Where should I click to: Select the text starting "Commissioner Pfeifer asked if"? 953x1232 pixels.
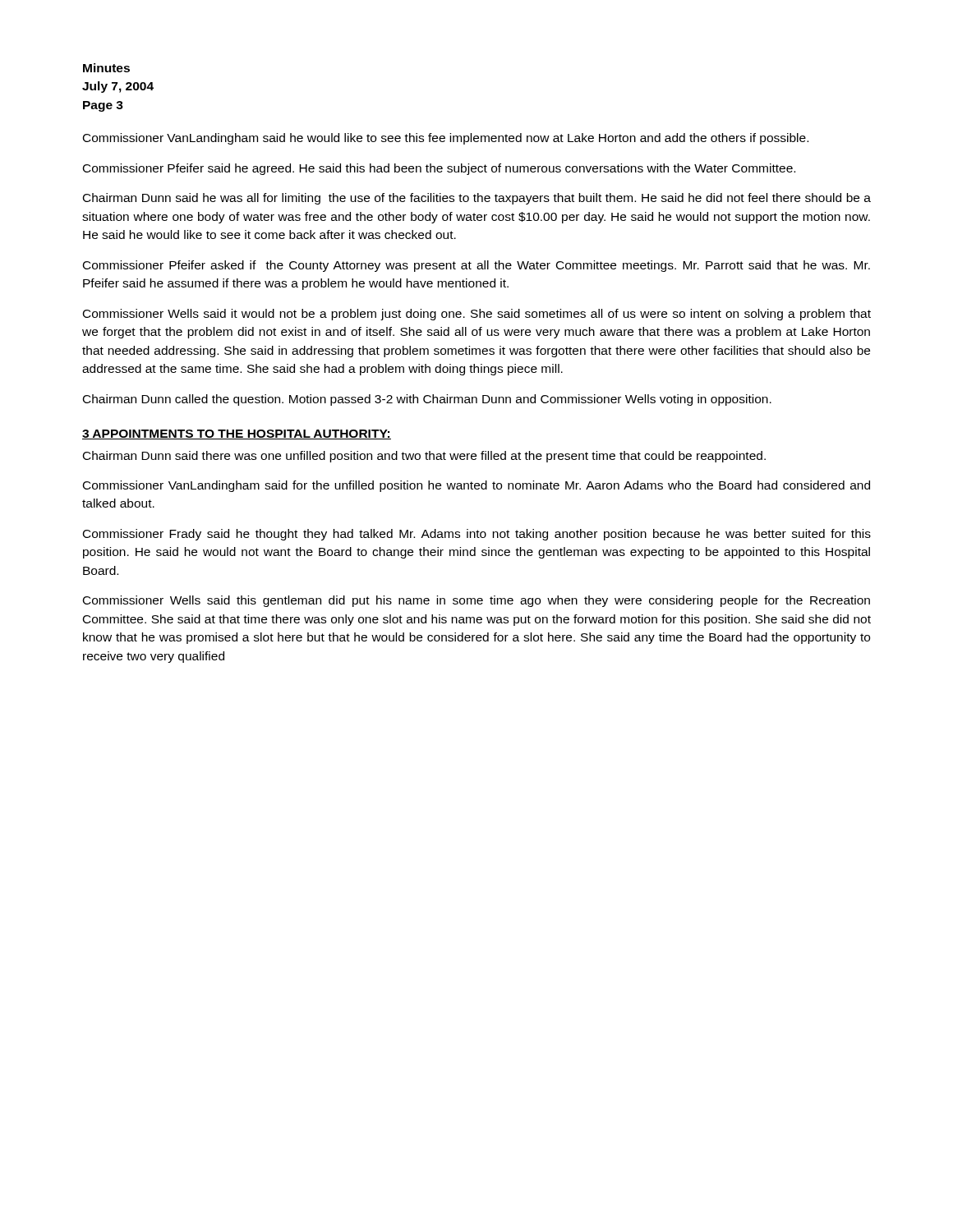coord(476,274)
